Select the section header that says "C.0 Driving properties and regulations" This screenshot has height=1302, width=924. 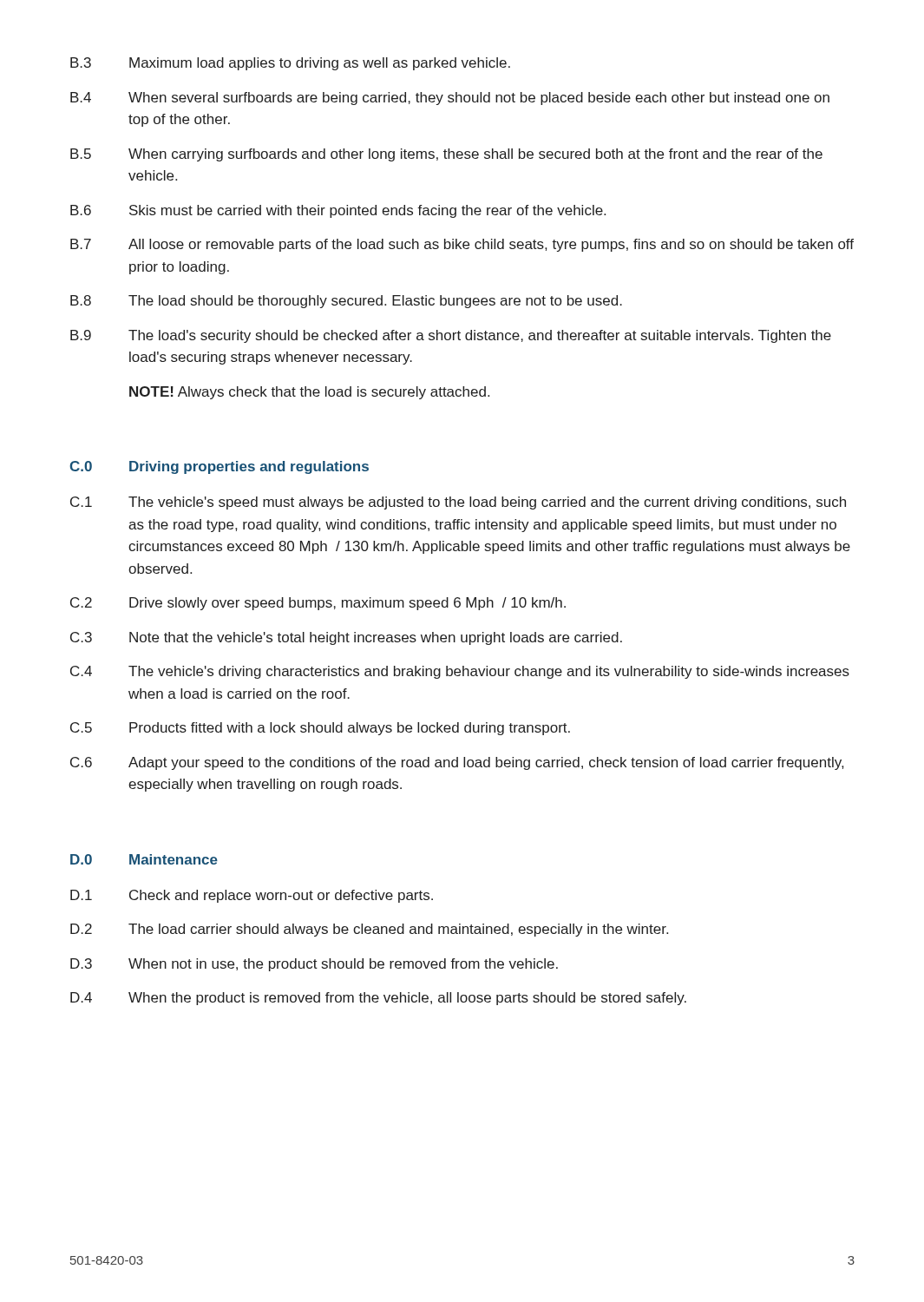coord(219,467)
